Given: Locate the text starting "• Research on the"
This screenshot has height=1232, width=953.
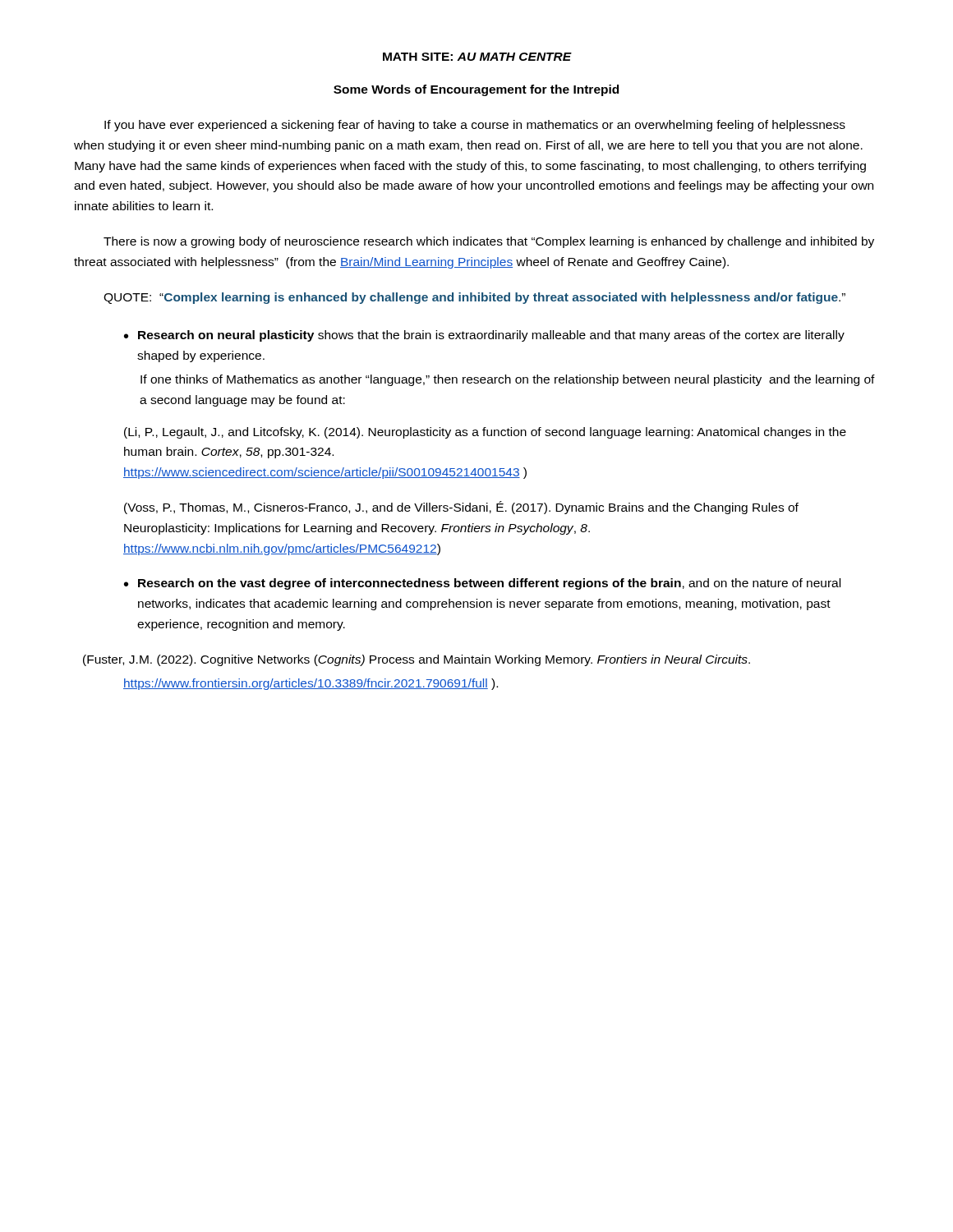Looking at the screenshot, I should [501, 604].
